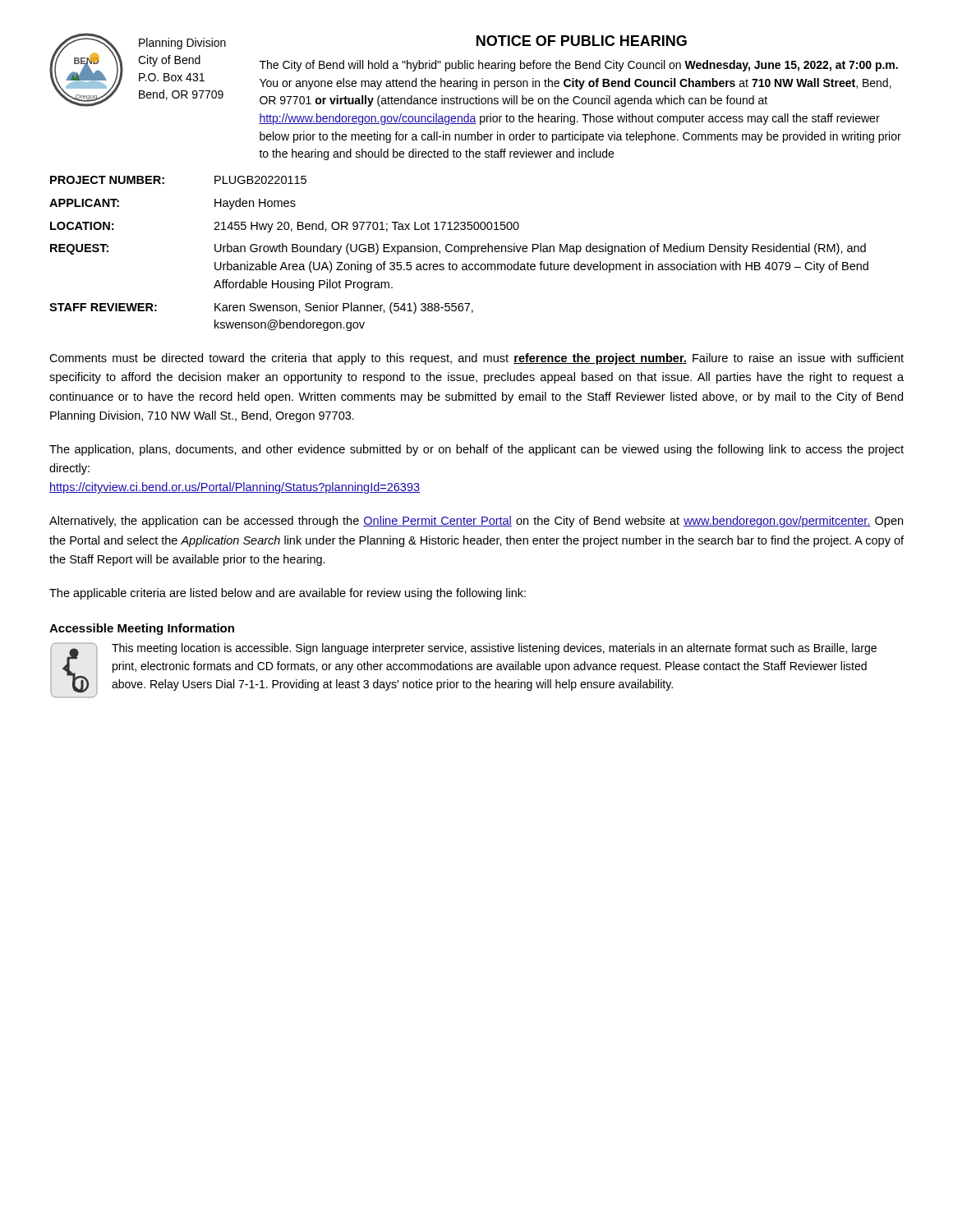
Task: Click on the logo
Action: pos(86,70)
